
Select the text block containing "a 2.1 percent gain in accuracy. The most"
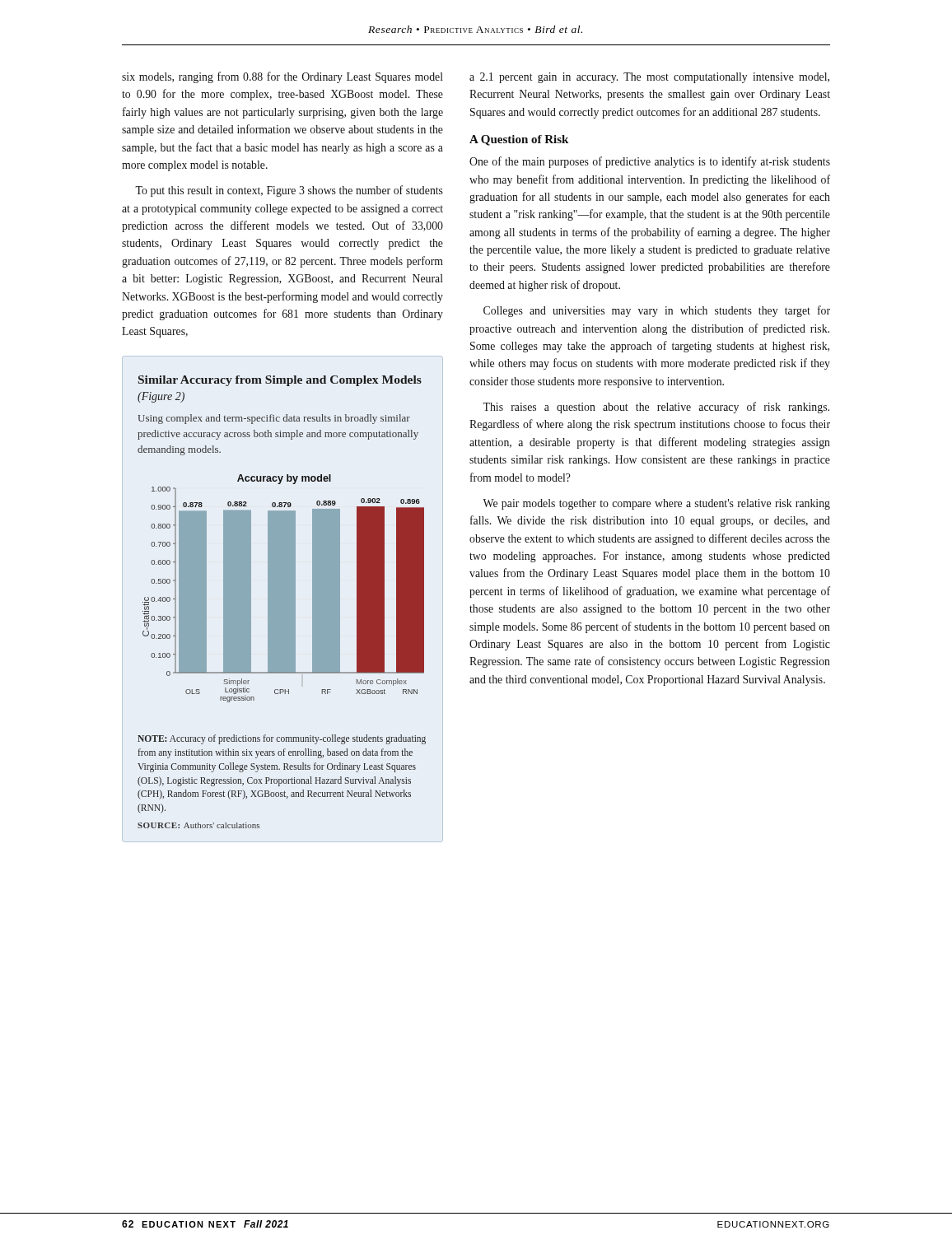tap(650, 95)
